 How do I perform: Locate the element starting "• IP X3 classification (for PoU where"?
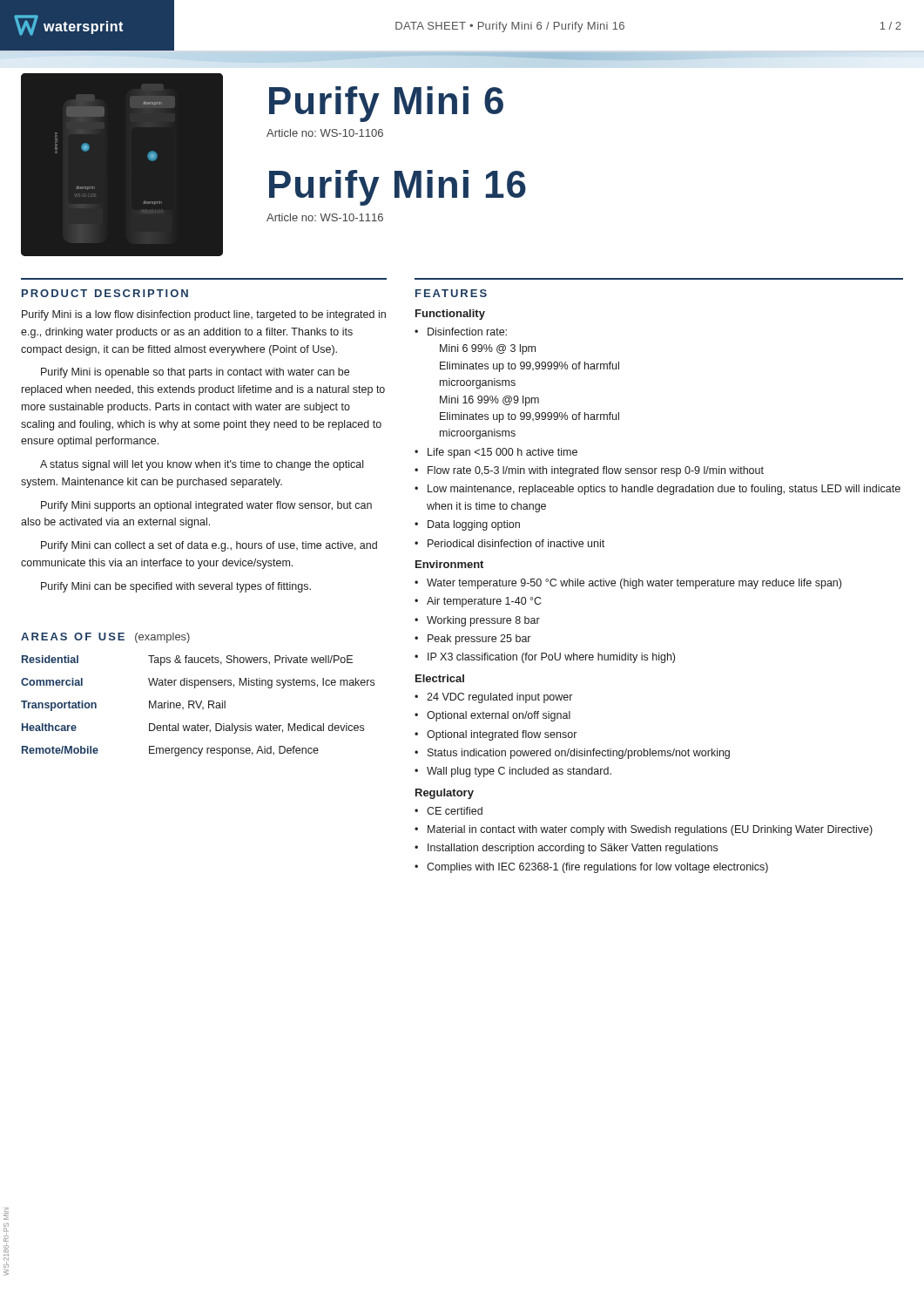(x=545, y=658)
